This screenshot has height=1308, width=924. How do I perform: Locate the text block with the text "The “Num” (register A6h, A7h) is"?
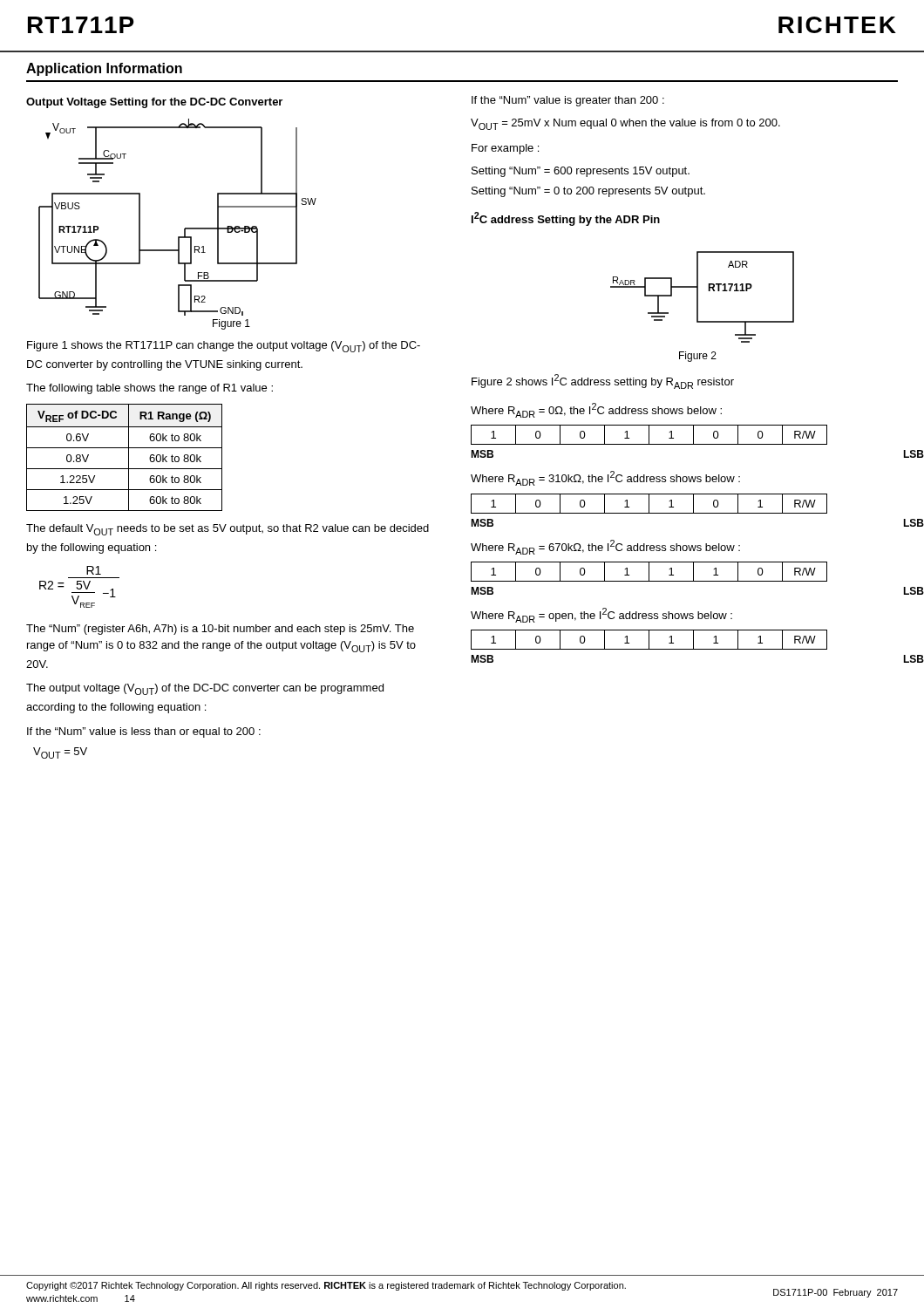(221, 646)
